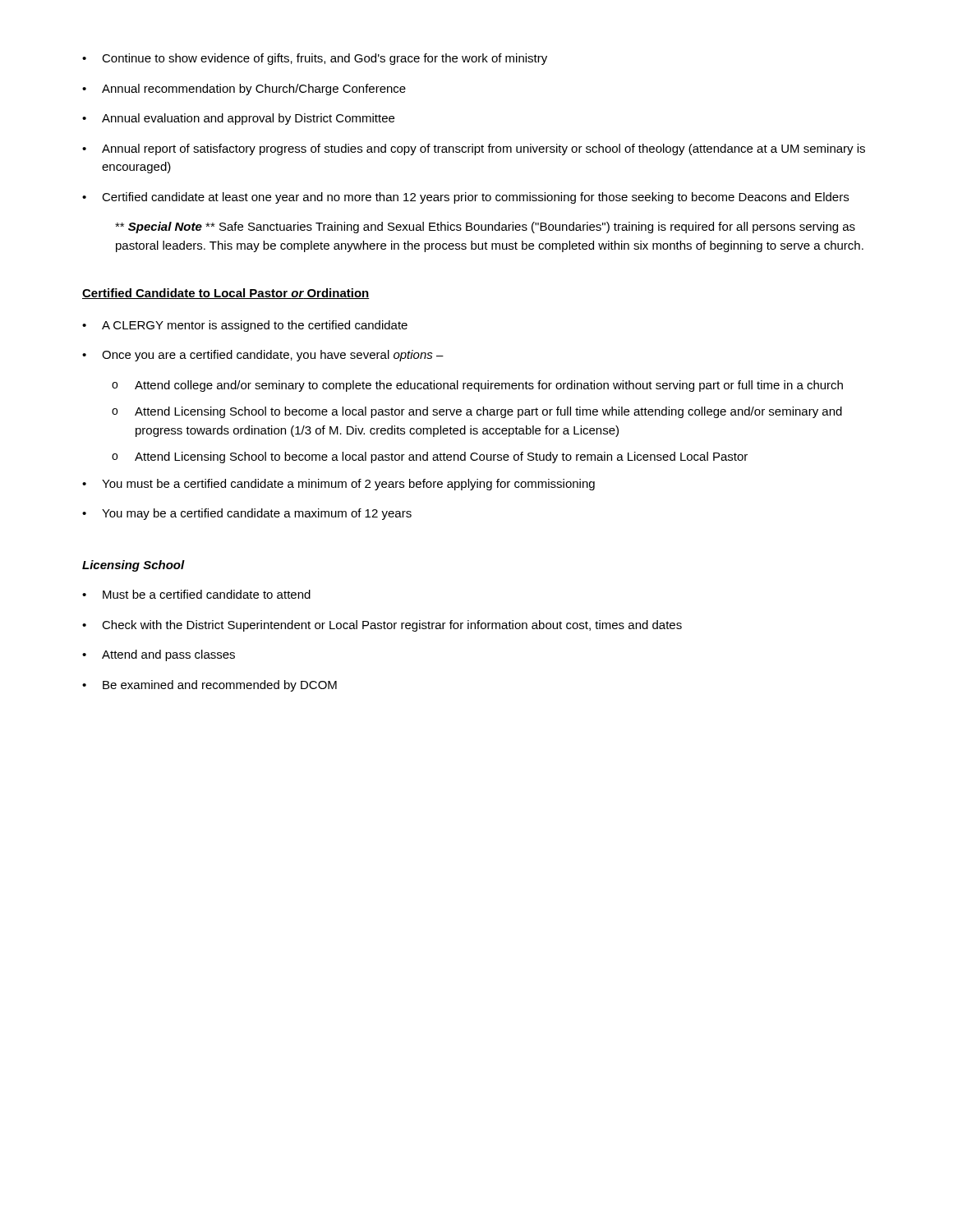Click on the element starting "Licensing School"
The width and height of the screenshot is (953, 1232).
tap(133, 564)
